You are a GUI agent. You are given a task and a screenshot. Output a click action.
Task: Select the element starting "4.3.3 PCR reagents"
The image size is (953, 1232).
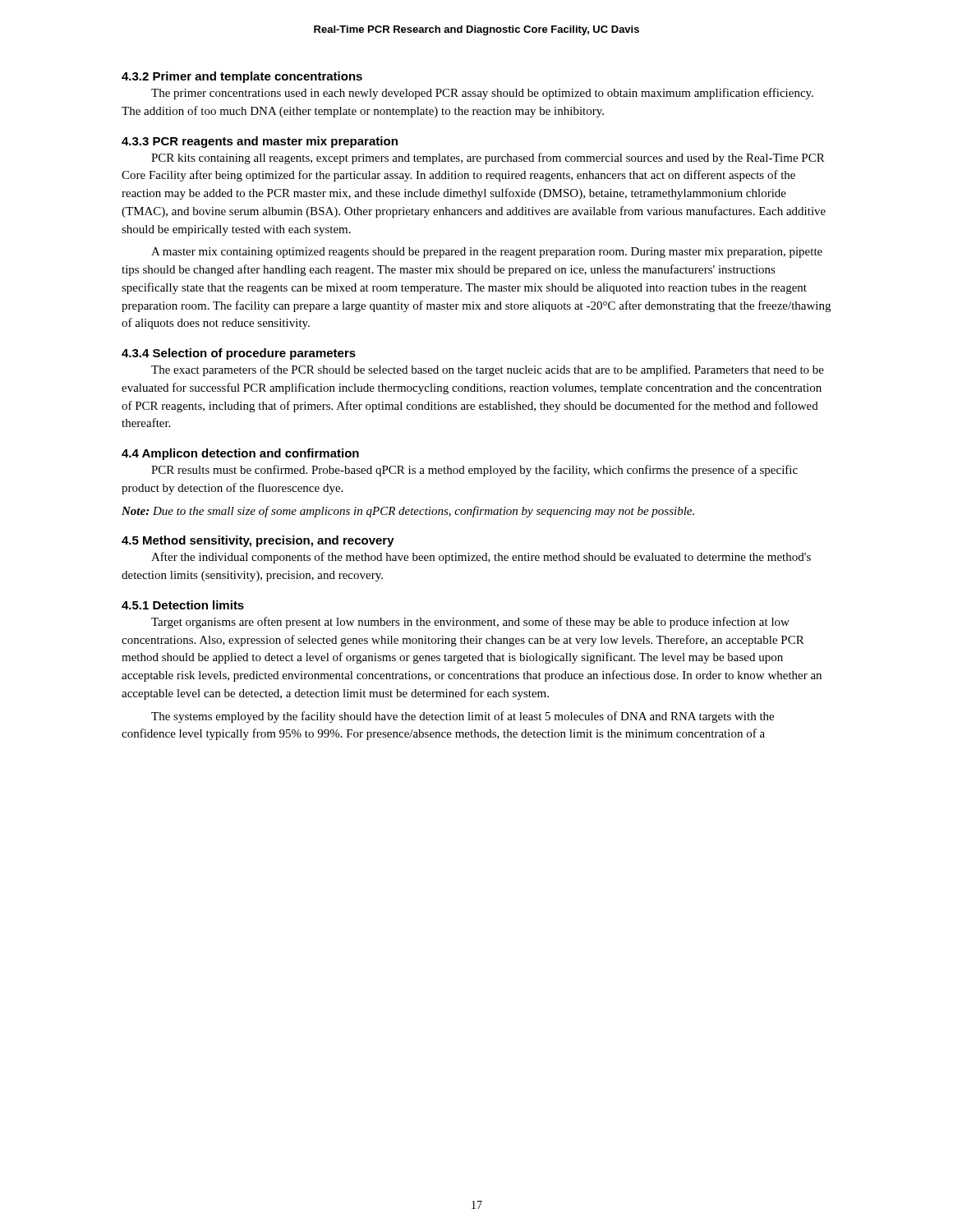pos(260,140)
